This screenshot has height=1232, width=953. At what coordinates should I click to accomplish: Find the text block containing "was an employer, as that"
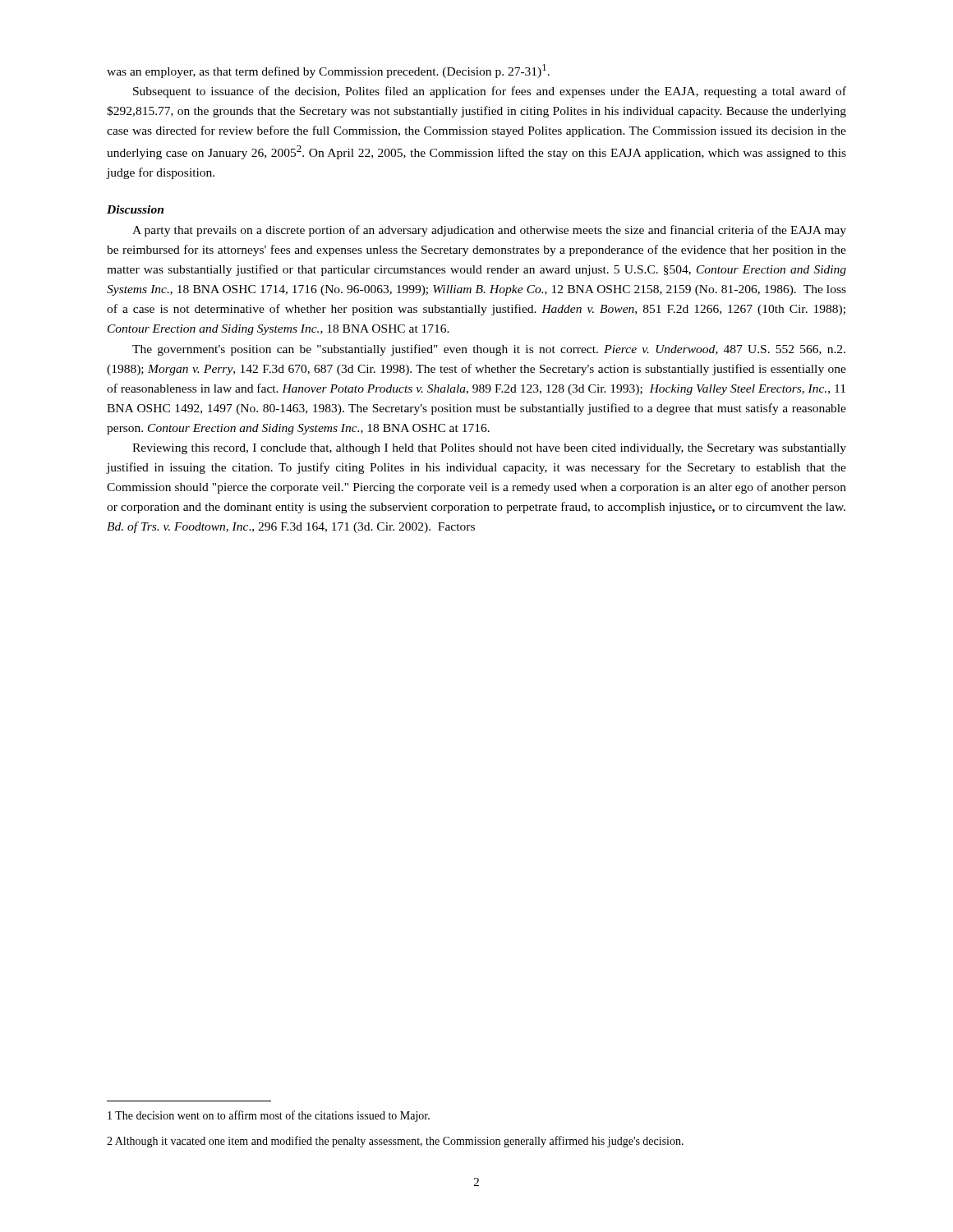tap(476, 121)
